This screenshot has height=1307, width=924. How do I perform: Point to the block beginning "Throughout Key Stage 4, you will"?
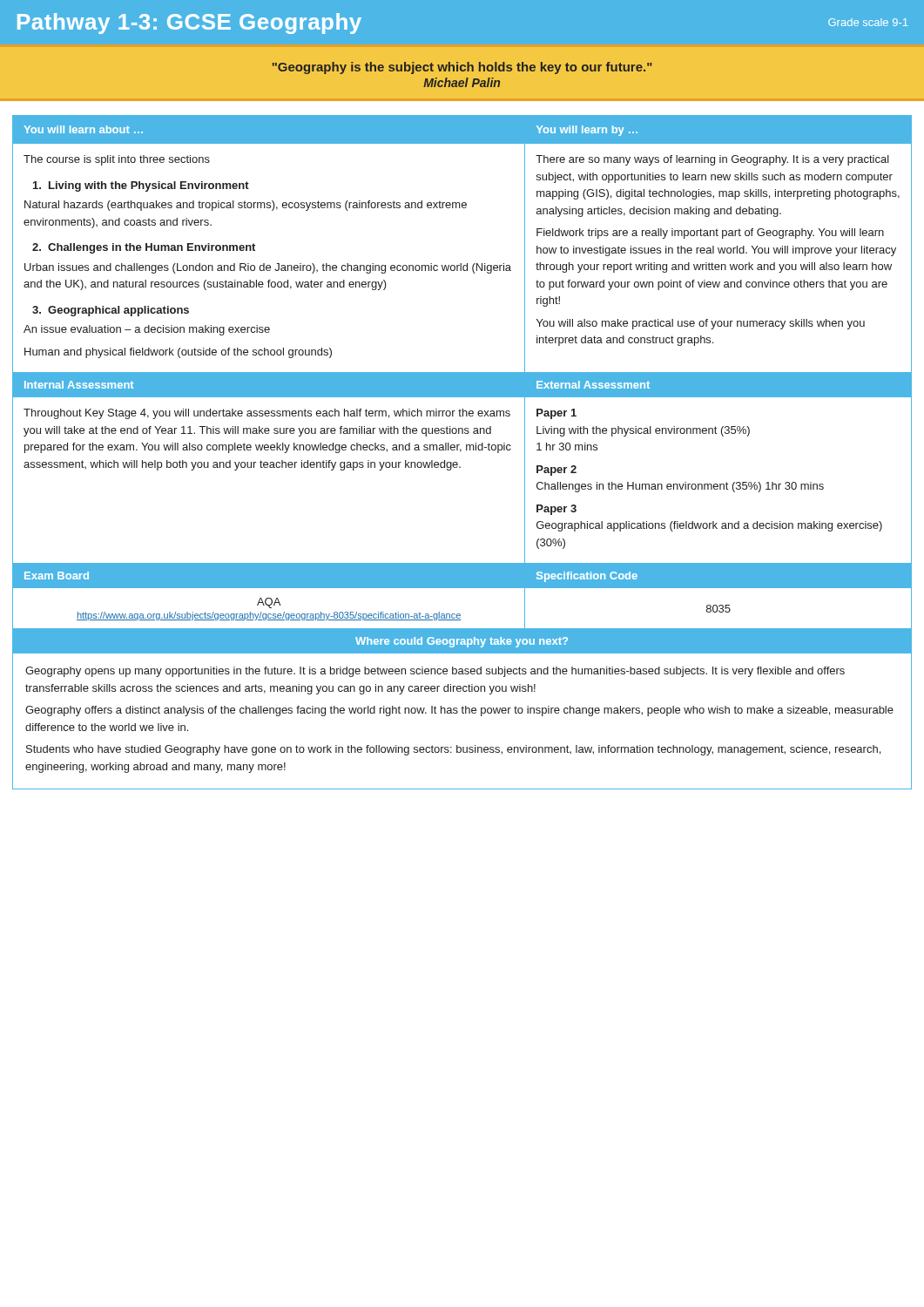click(x=269, y=438)
